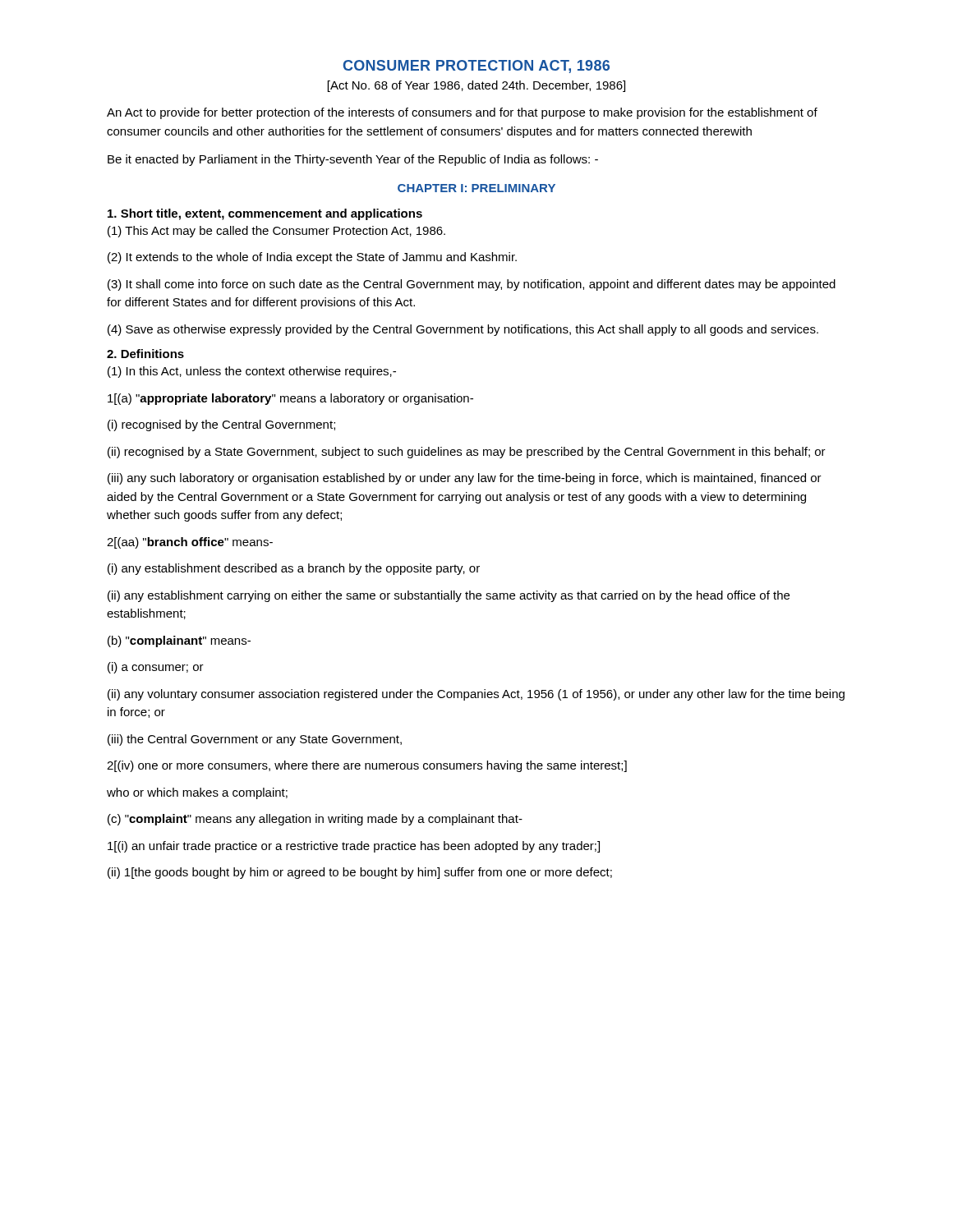953x1232 pixels.
Task: Find the passage starting "(i) a consumer; or"
Action: (155, 667)
